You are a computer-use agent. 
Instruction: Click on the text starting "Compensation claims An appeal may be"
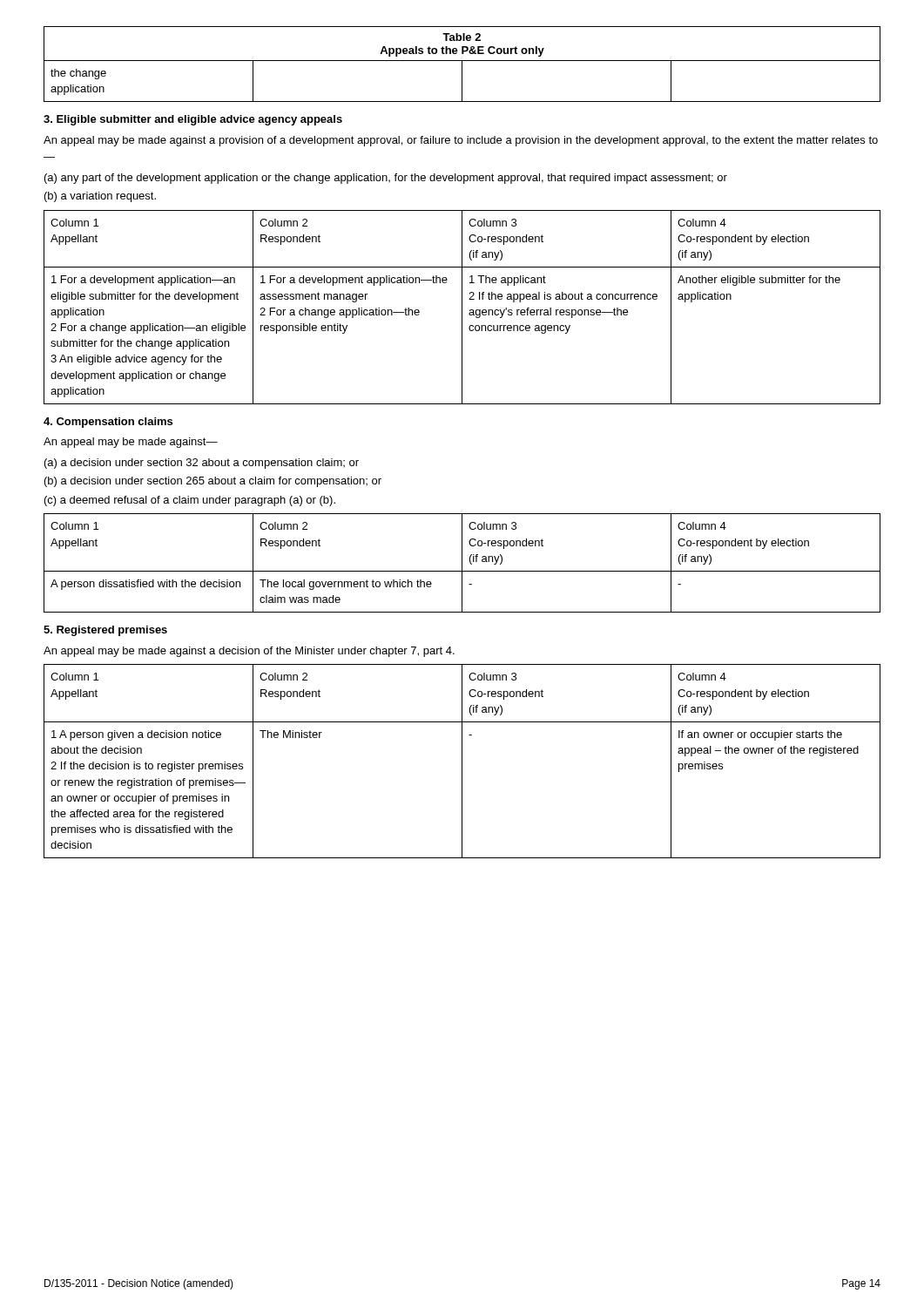108,423
